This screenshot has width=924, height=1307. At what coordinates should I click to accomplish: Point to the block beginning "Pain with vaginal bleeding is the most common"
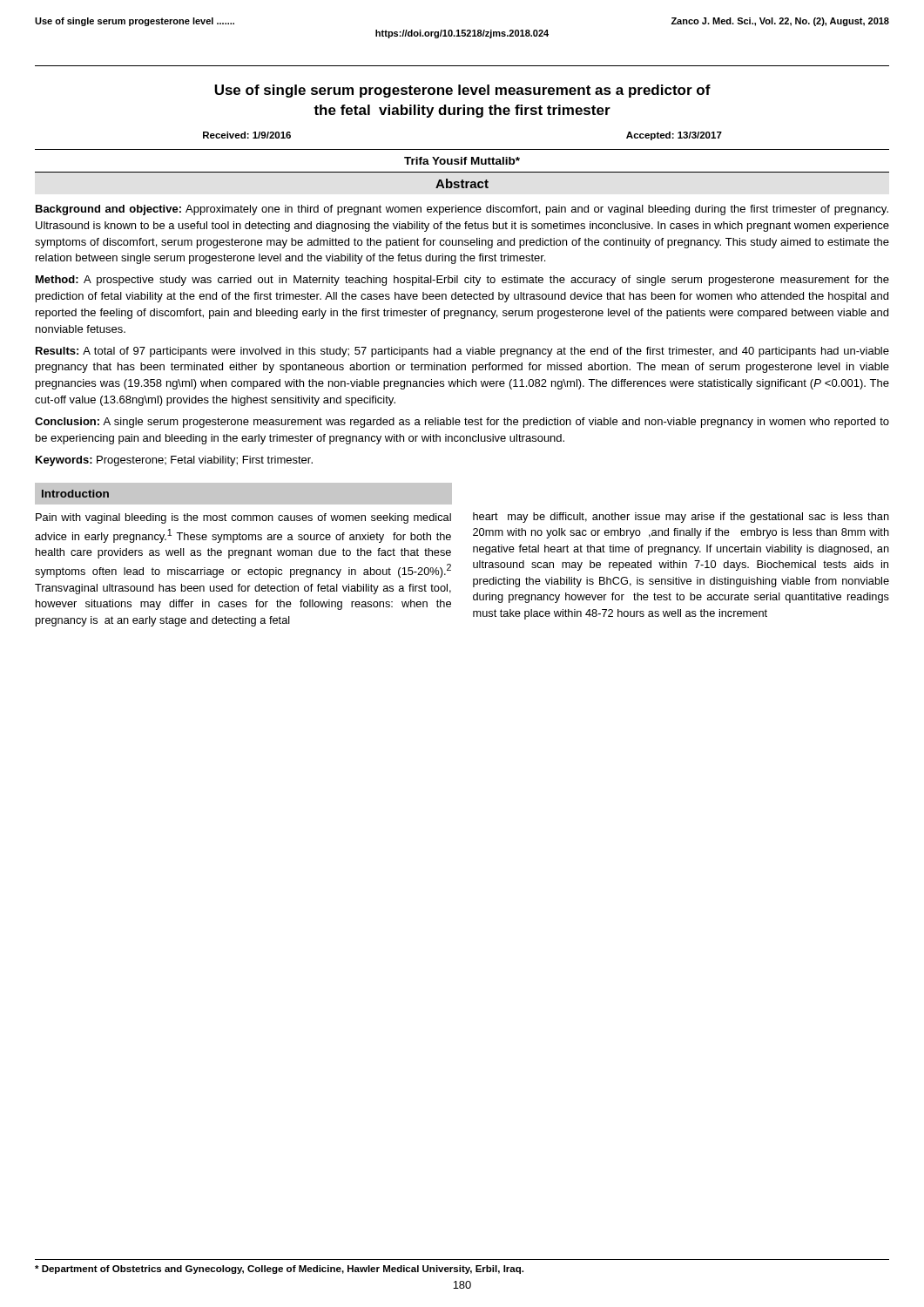point(243,569)
